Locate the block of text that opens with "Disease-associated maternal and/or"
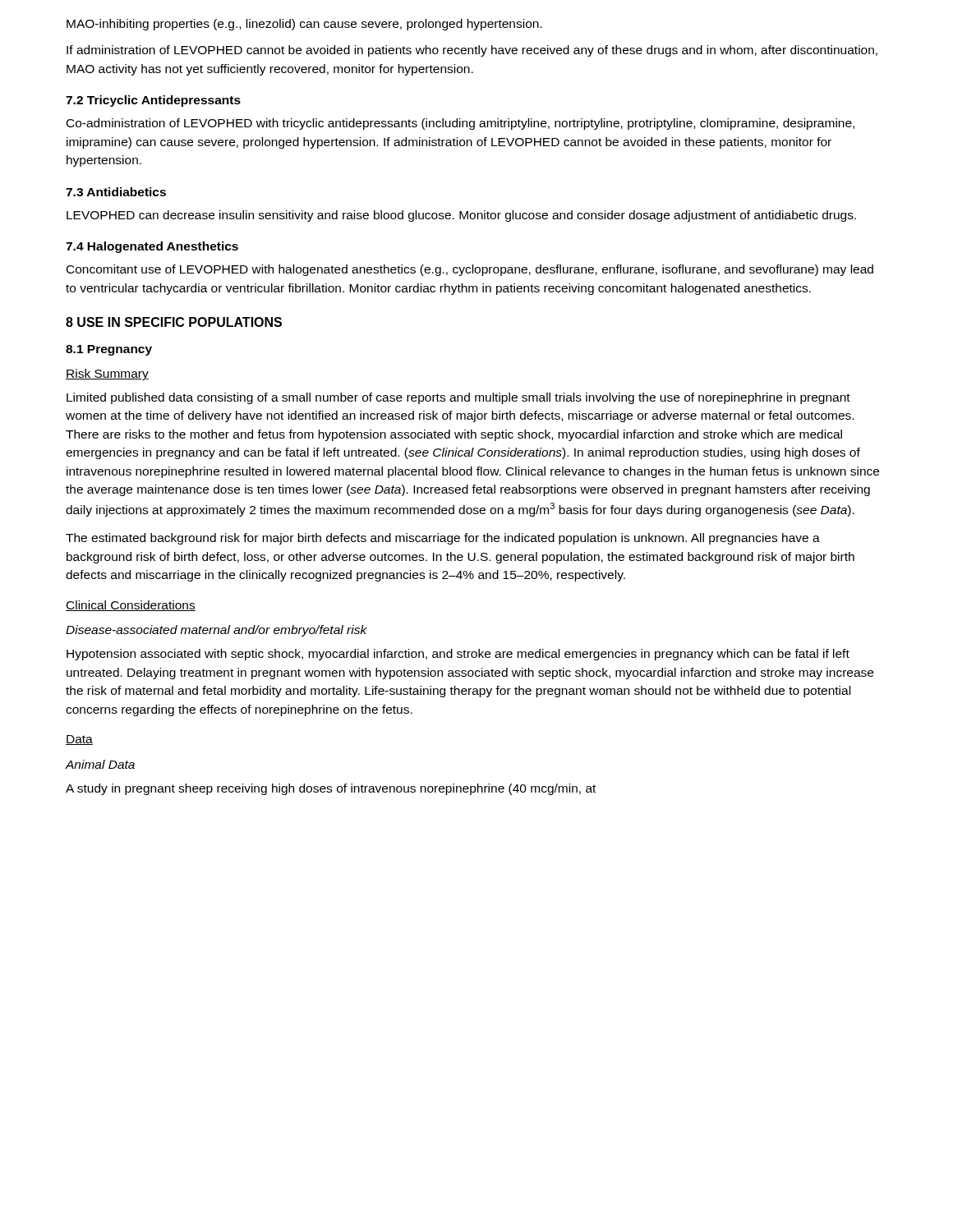This screenshot has width=953, height=1232. [216, 630]
